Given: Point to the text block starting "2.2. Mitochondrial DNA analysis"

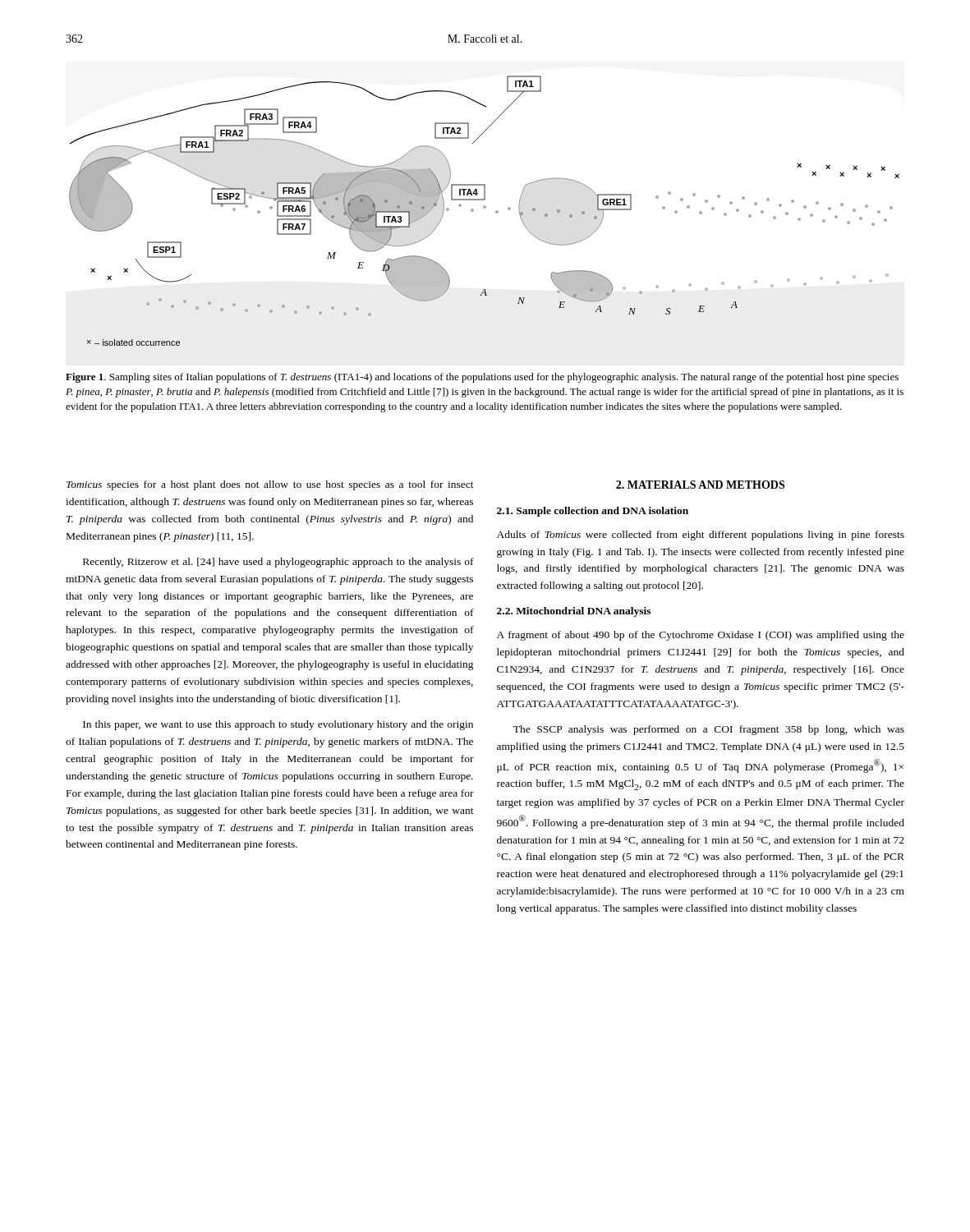Looking at the screenshot, I should (574, 611).
